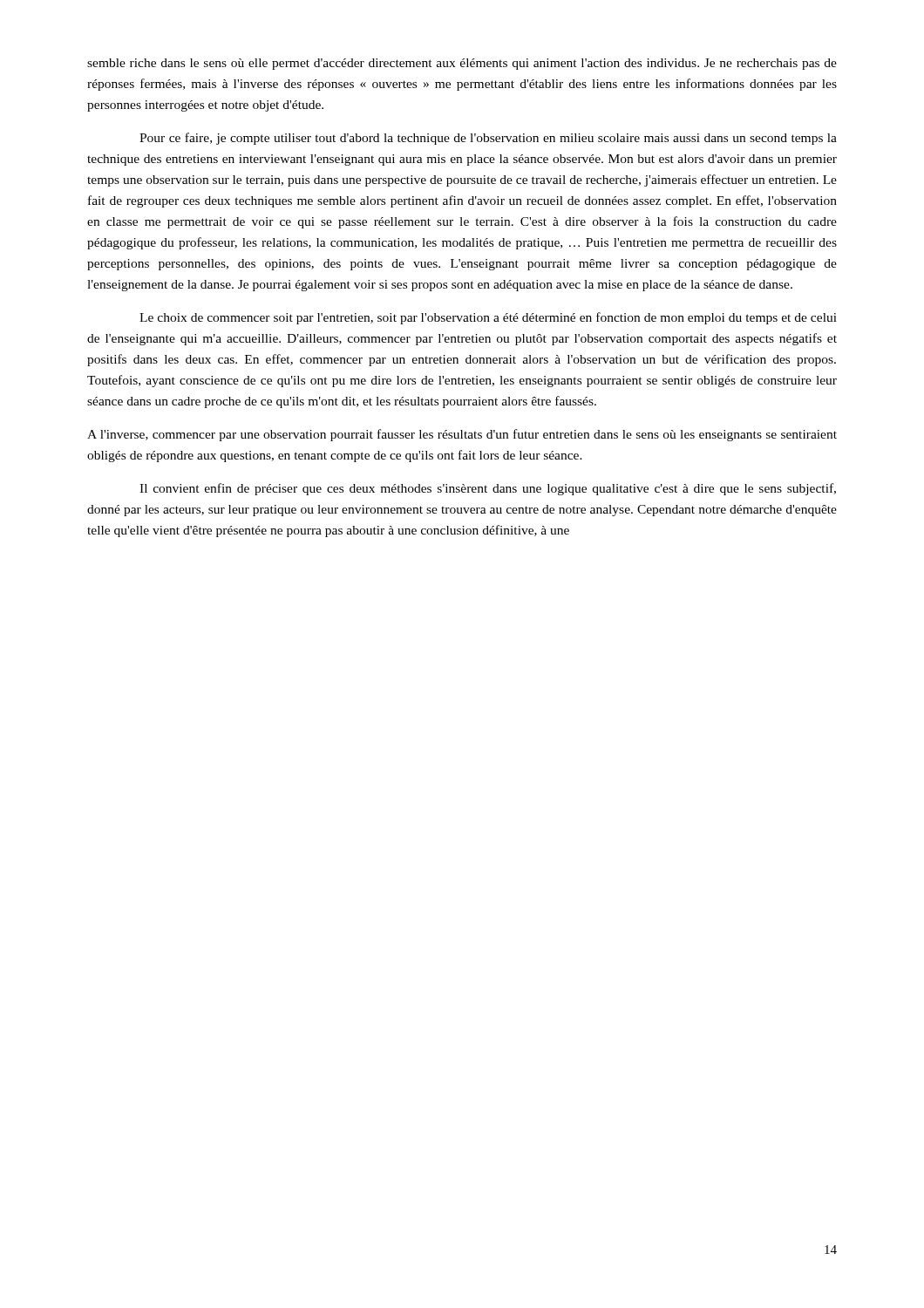
Task: Locate the block of text that opens with "A l'inverse, commencer par une observation"
Action: [x=462, y=445]
